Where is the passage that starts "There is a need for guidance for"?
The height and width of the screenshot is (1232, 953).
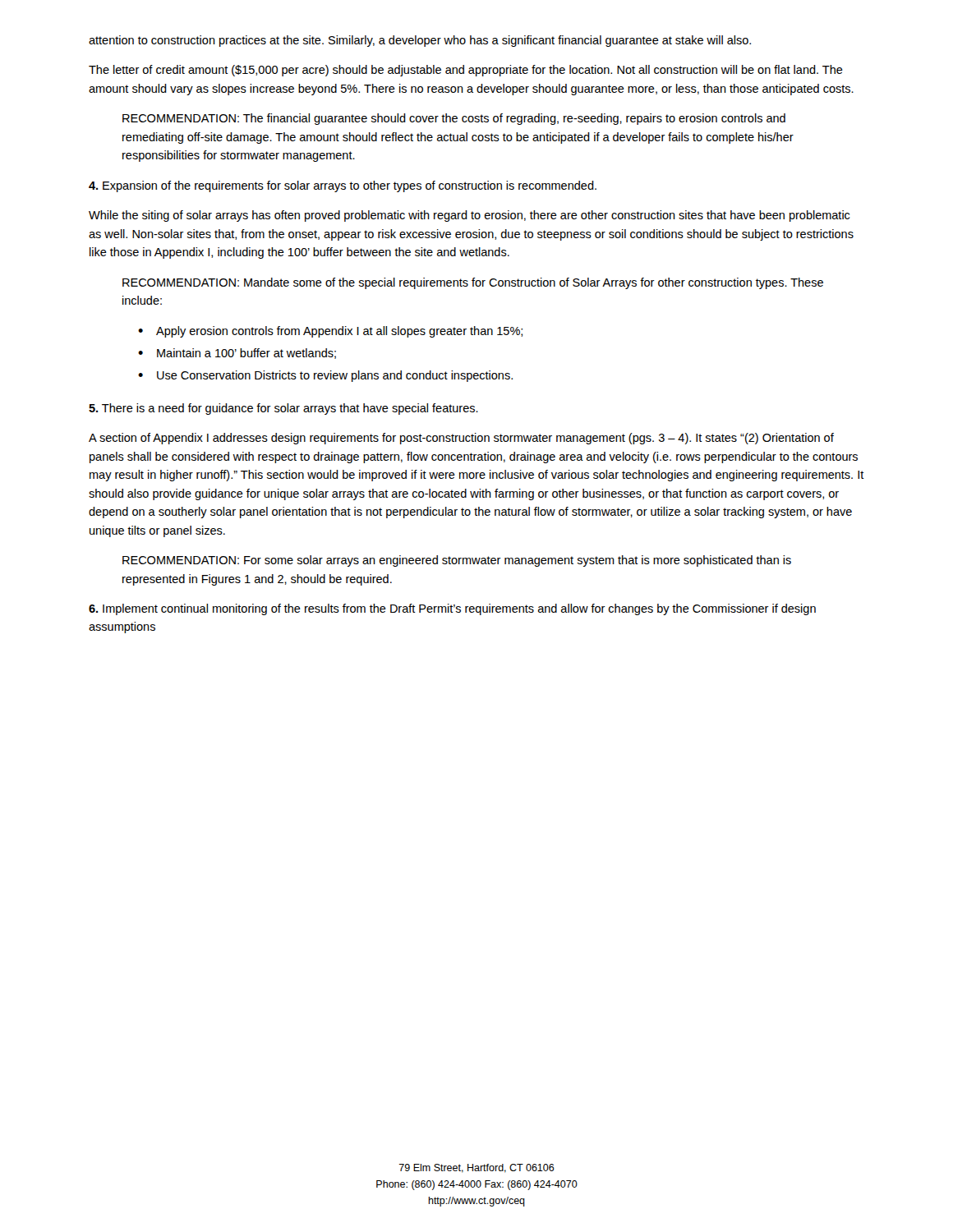[x=284, y=408]
